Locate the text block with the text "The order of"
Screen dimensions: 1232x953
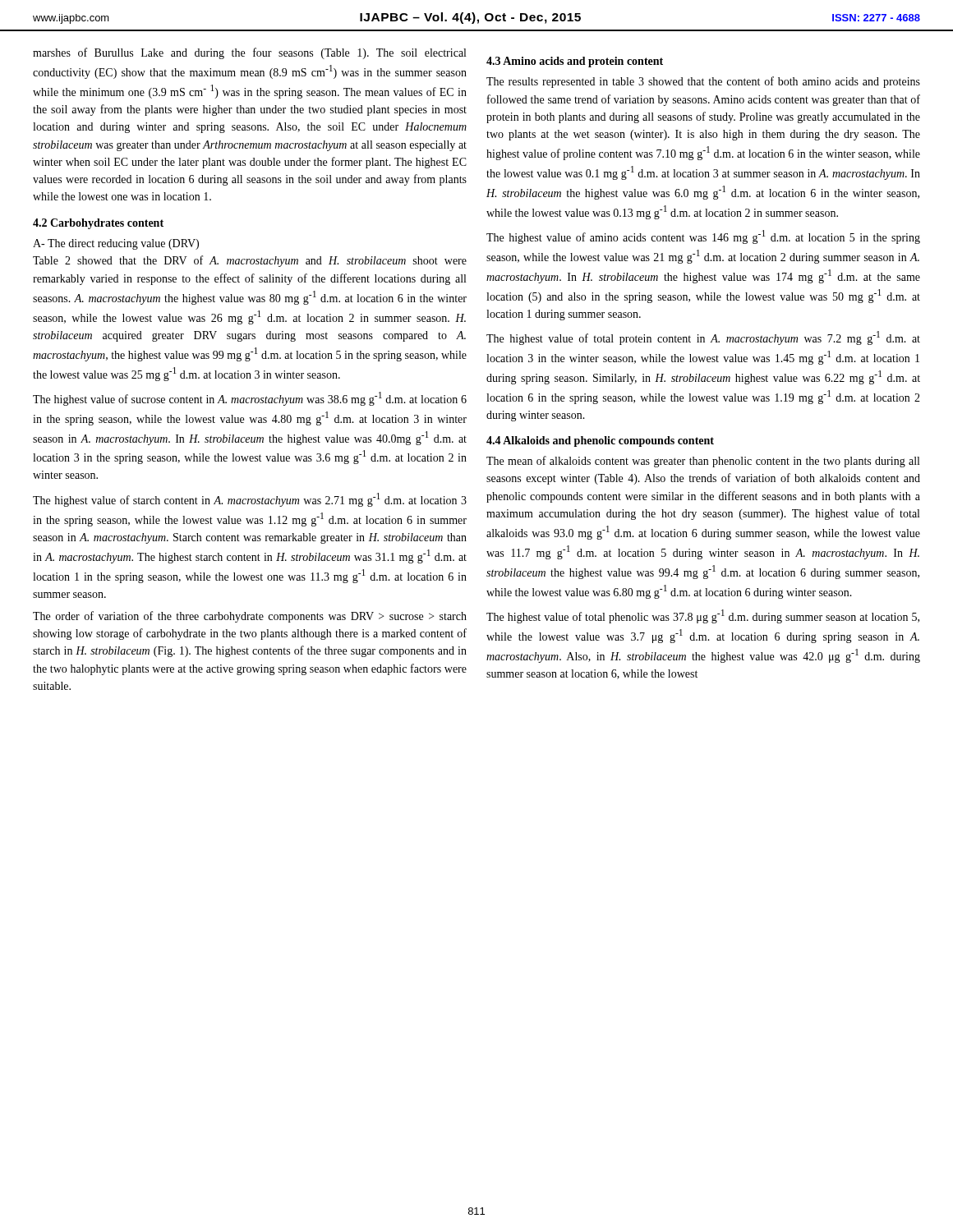coord(250,651)
